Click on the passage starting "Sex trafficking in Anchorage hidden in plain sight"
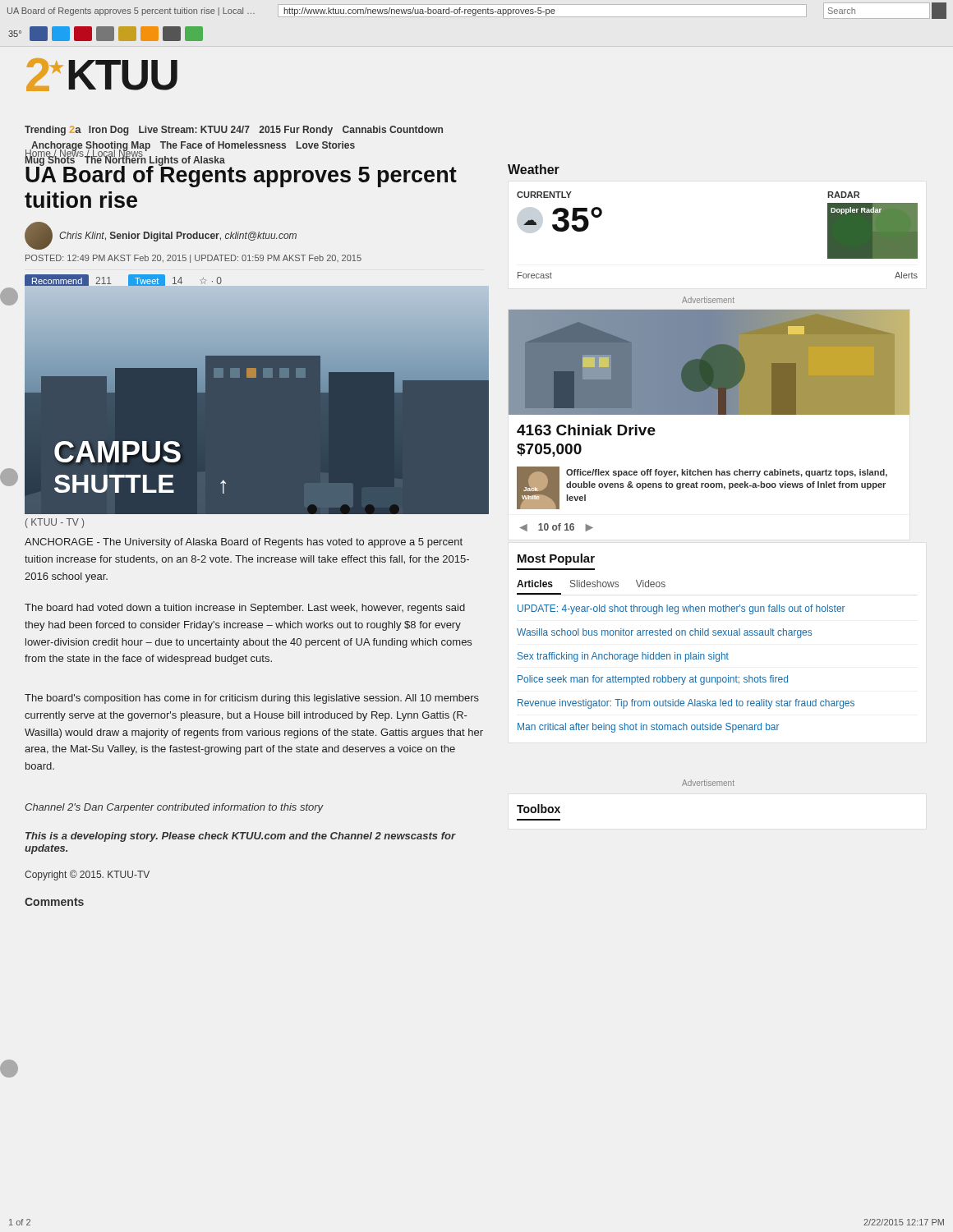 (x=623, y=656)
